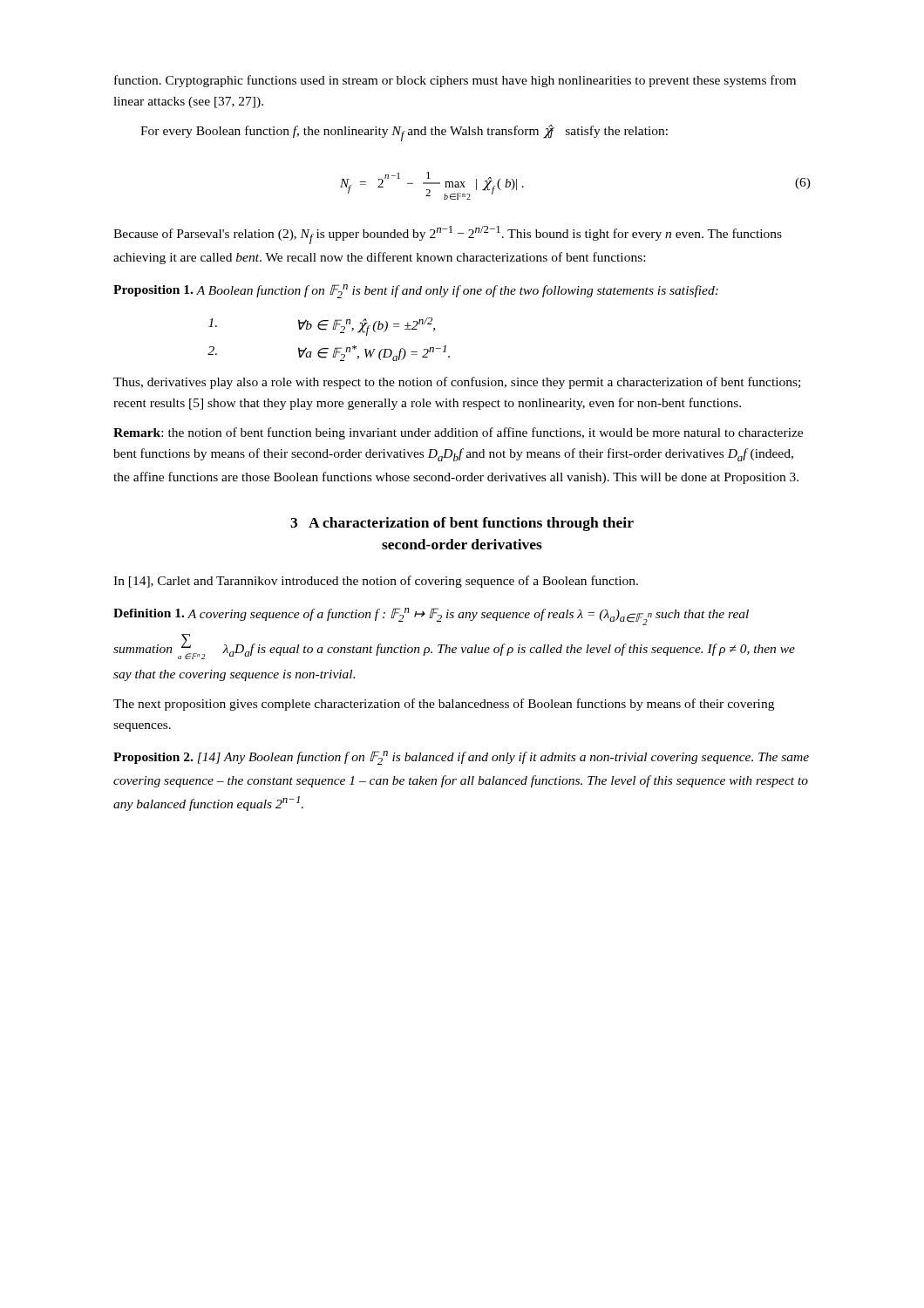Navigate to the region starting "Remark: the notion of bent function being"
Image resolution: width=924 pixels, height=1308 pixels.
[458, 455]
